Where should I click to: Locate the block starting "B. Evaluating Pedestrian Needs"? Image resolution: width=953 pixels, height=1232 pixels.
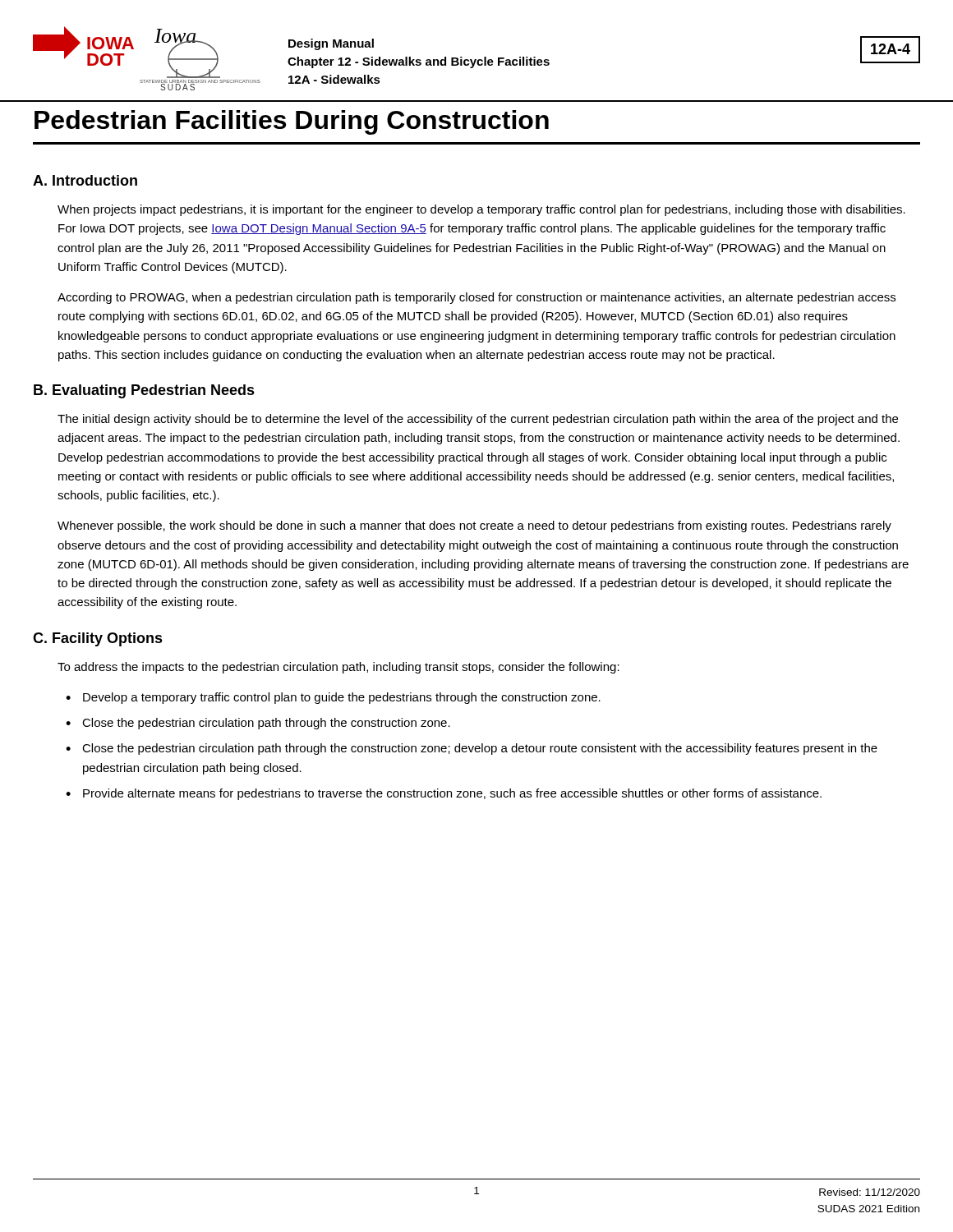(144, 390)
